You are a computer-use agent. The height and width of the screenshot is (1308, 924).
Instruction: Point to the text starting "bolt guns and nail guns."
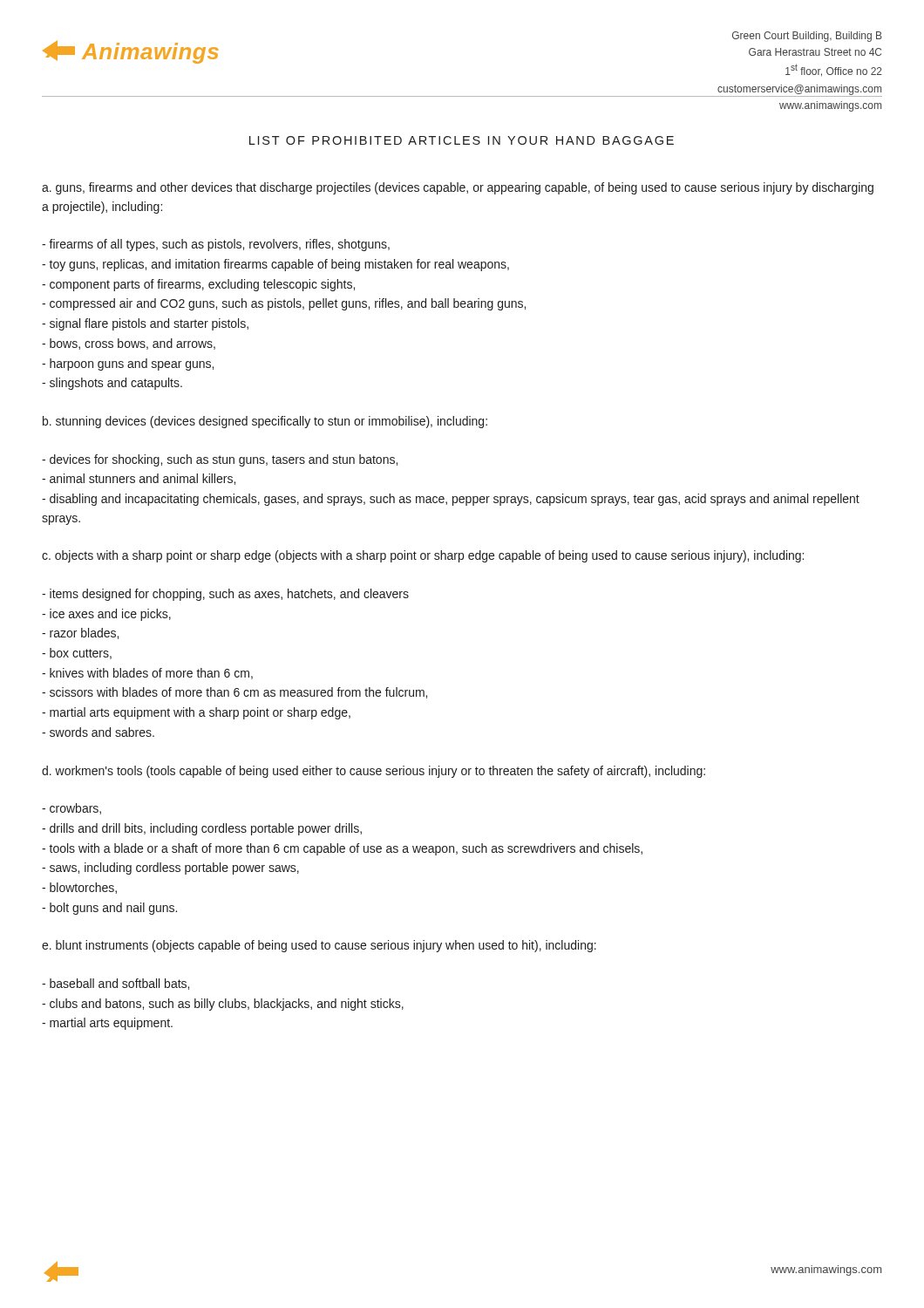pos(110,907)
